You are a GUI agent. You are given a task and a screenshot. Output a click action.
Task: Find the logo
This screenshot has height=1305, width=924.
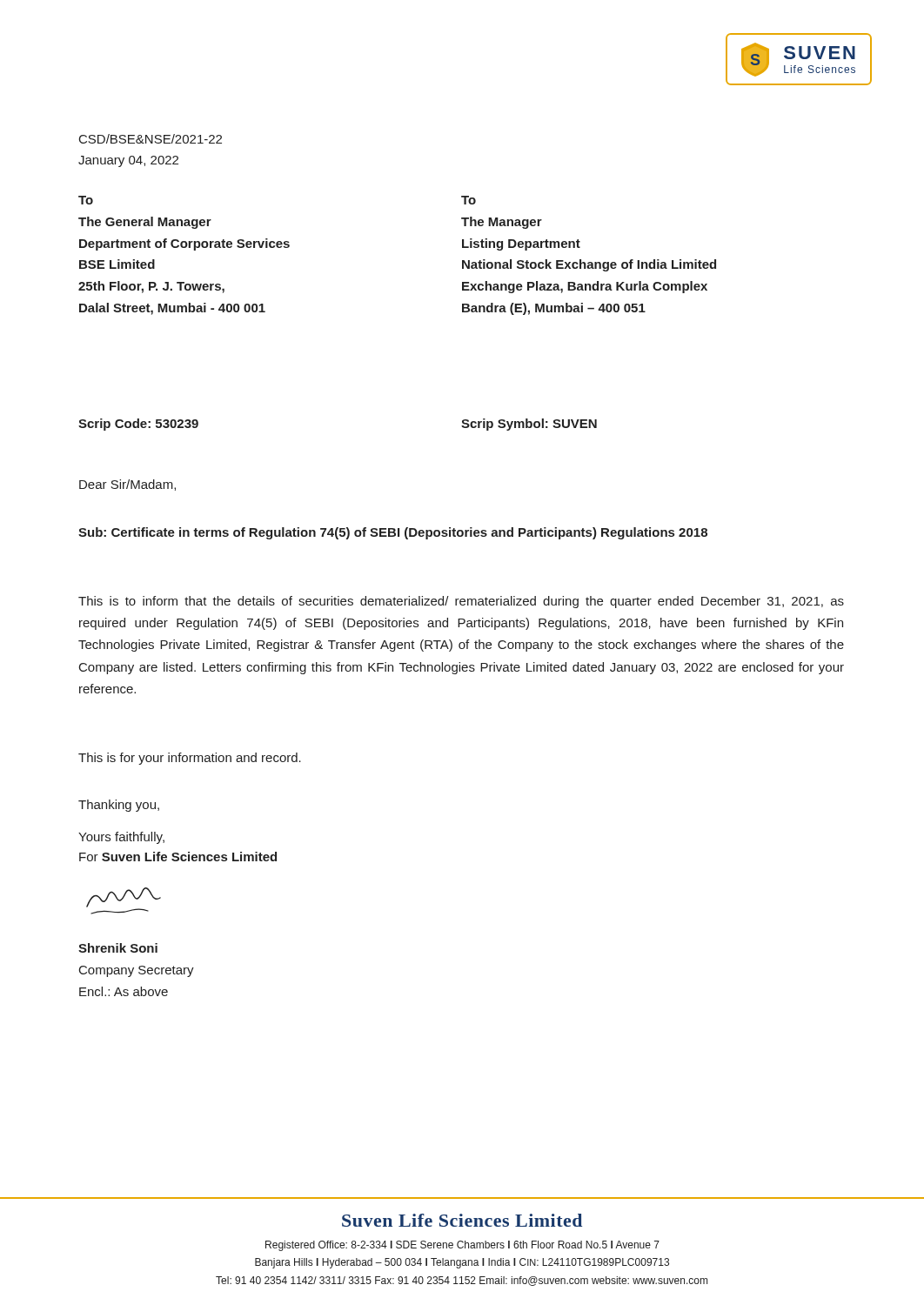(799, 59)
